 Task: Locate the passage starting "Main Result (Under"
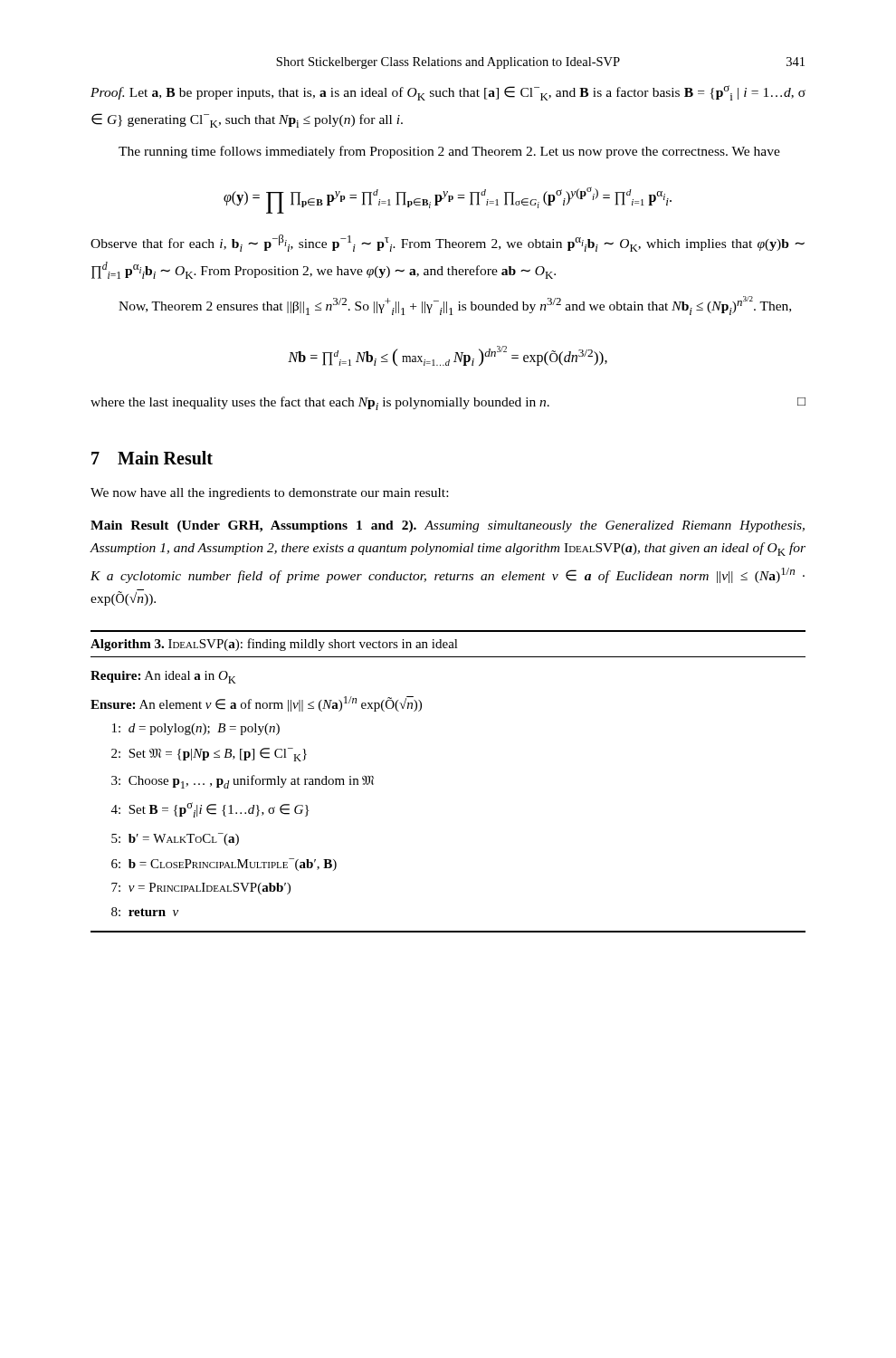pyautogui.click(x=448, y=561)
